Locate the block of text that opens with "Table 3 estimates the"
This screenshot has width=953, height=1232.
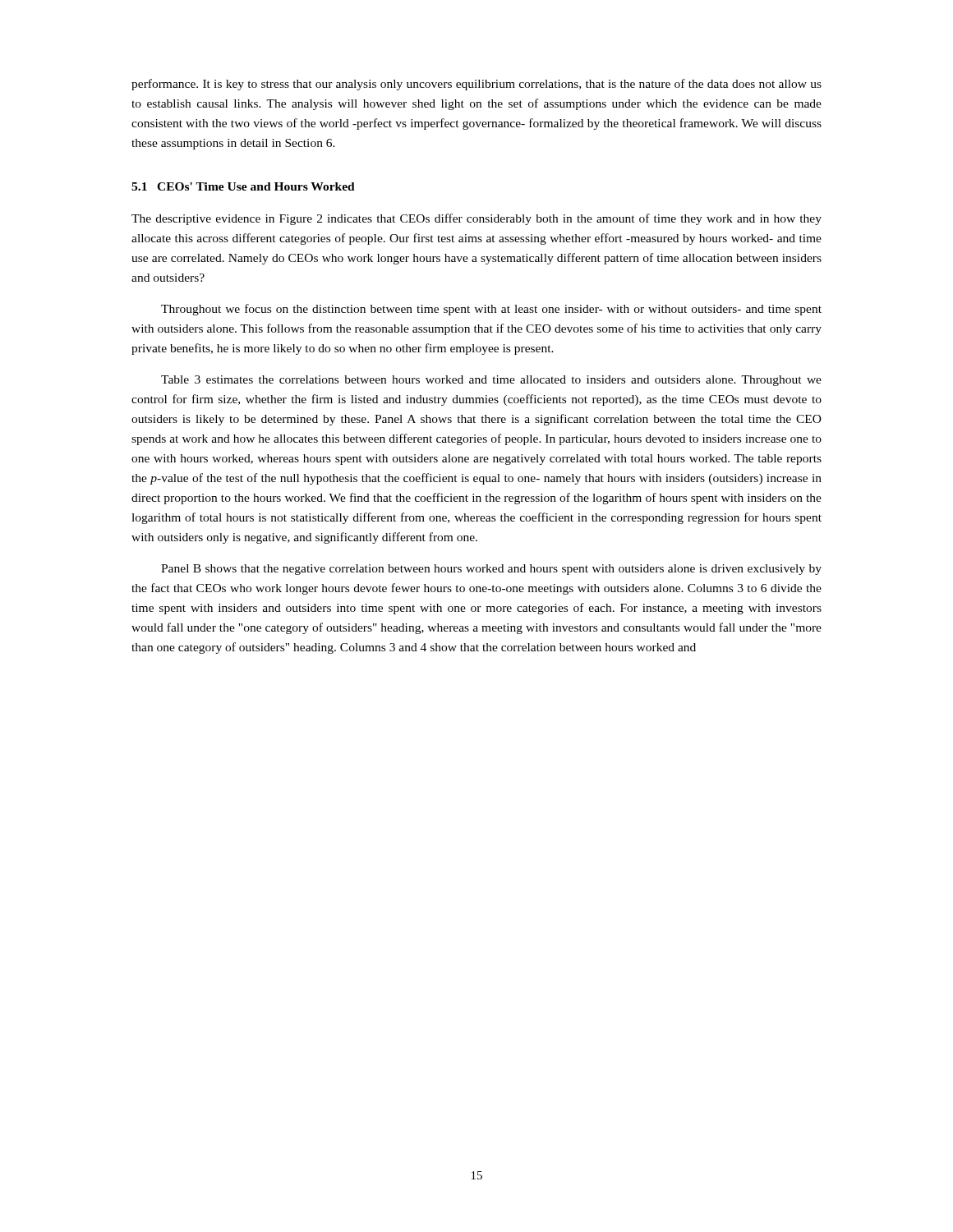pyautogui.click(x=476, y=458)
